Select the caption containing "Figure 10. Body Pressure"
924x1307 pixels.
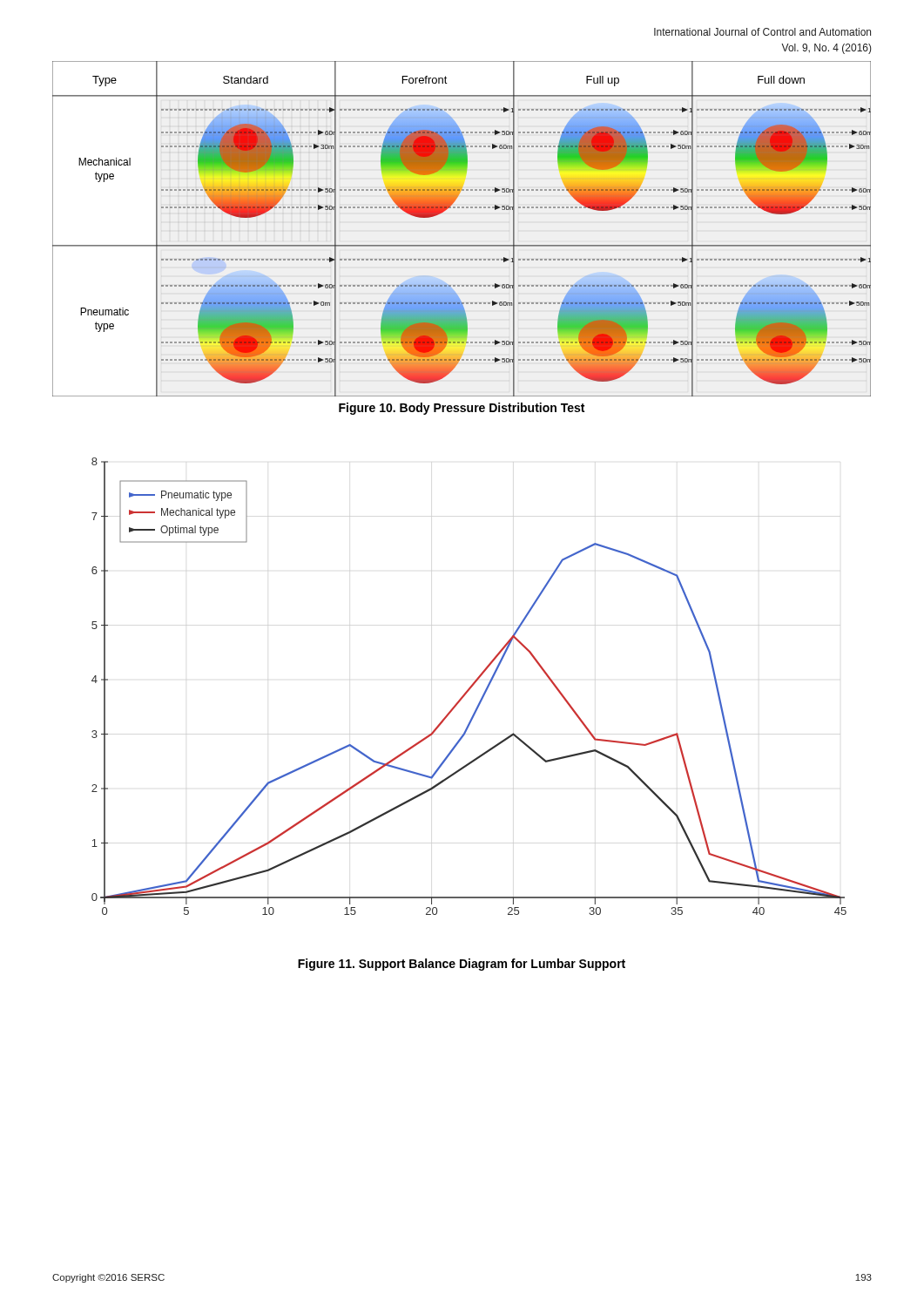[462, 408]
